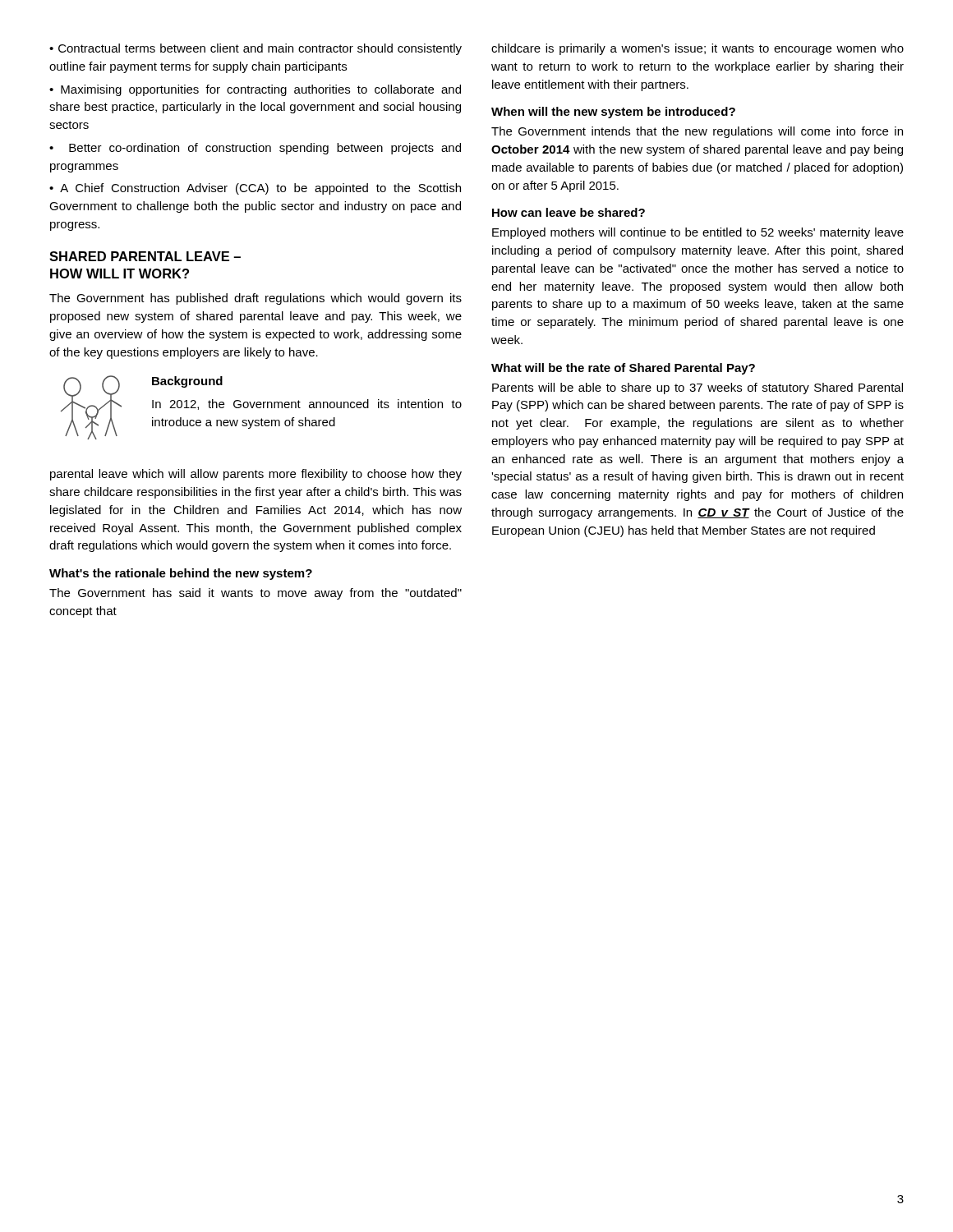Locate the region starting "The Government intends"
Viewport: 953px width, 1232px height.
click(698, 158)
